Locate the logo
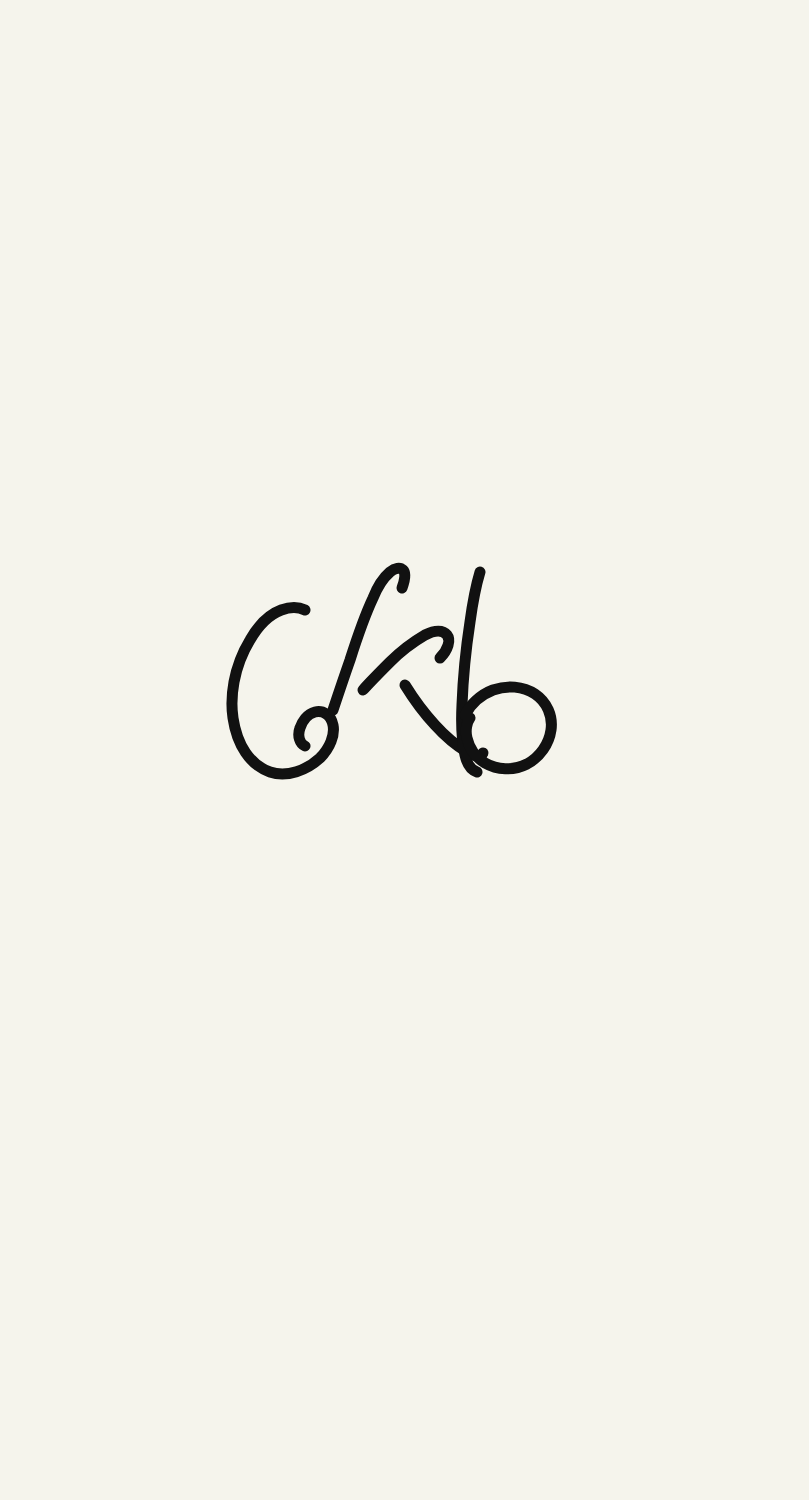809x1500 pixels. 404,690
